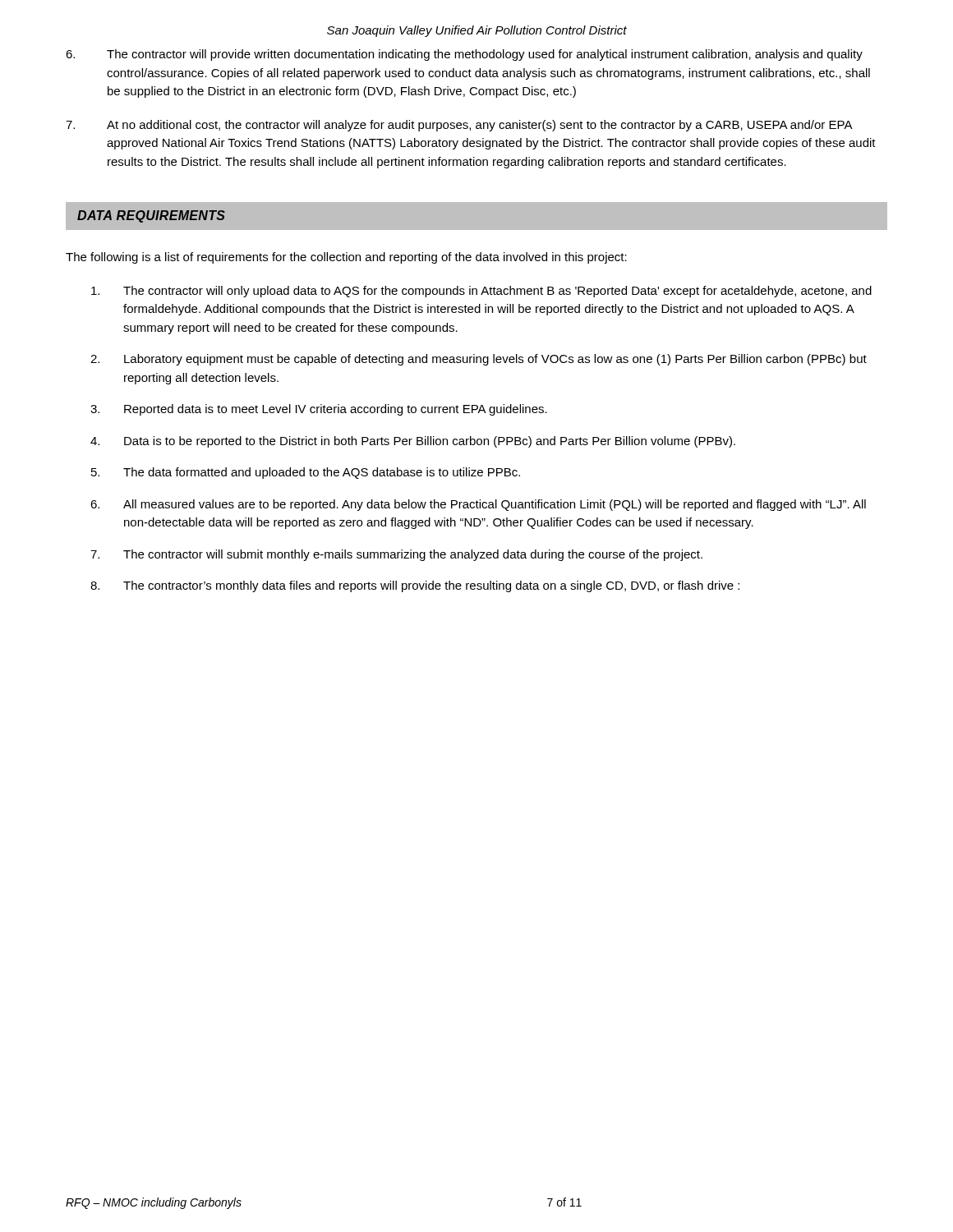
Task: Locate the text "DATA REQUIREMENTS"
Action: tap(151, 216)
